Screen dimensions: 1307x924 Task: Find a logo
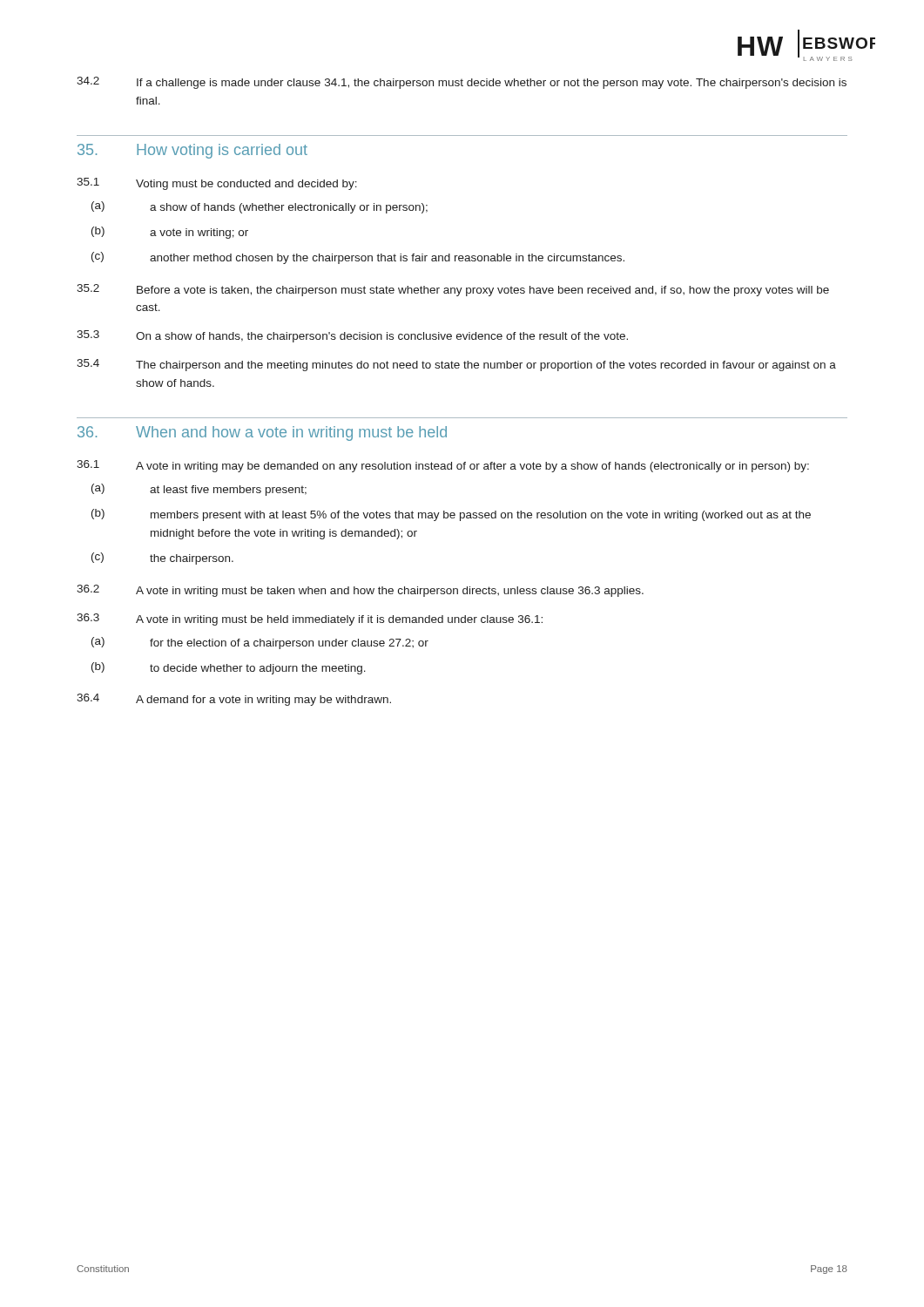806,47
